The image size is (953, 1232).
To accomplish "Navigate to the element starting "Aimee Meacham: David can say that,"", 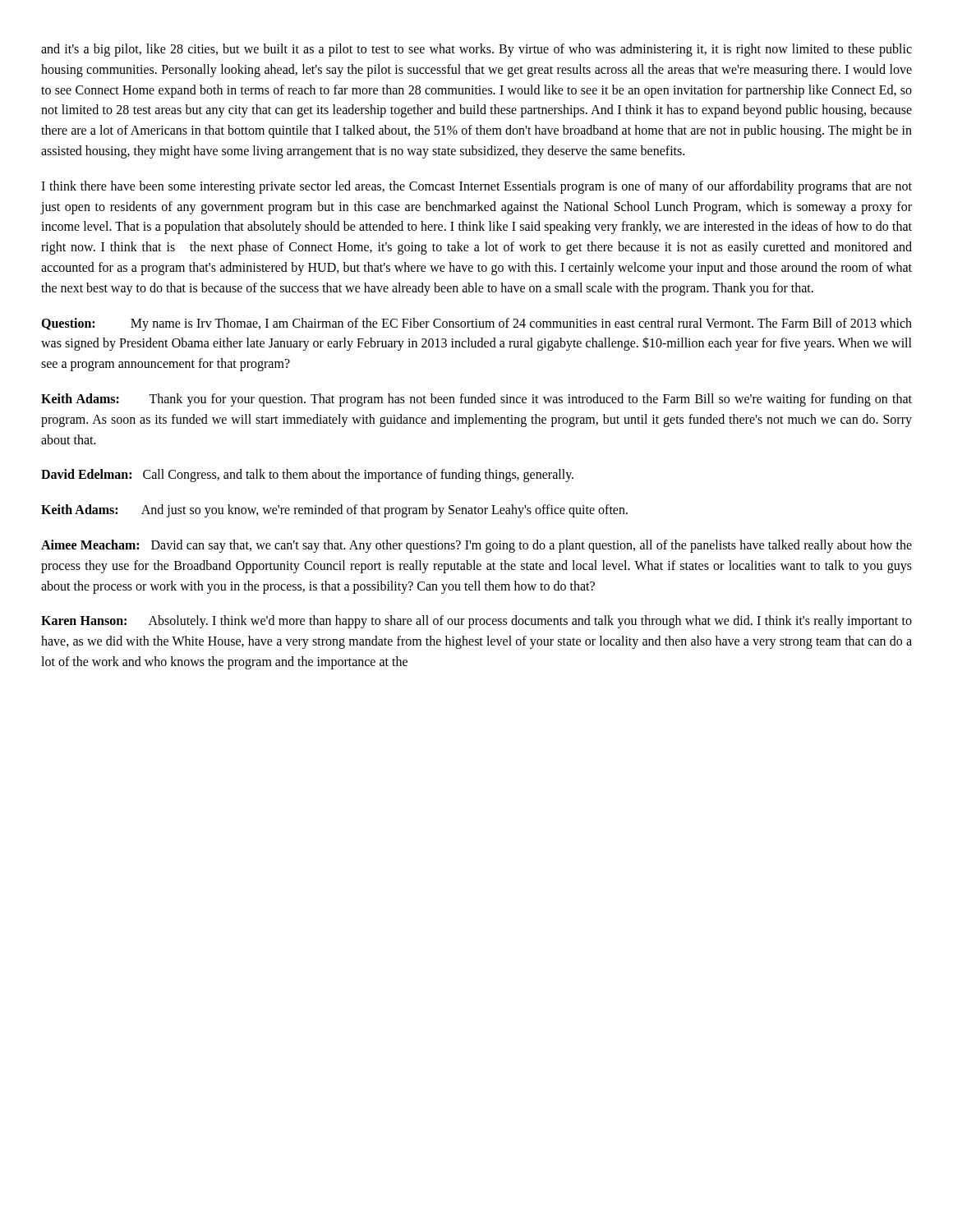I will (x=476, y=565).
